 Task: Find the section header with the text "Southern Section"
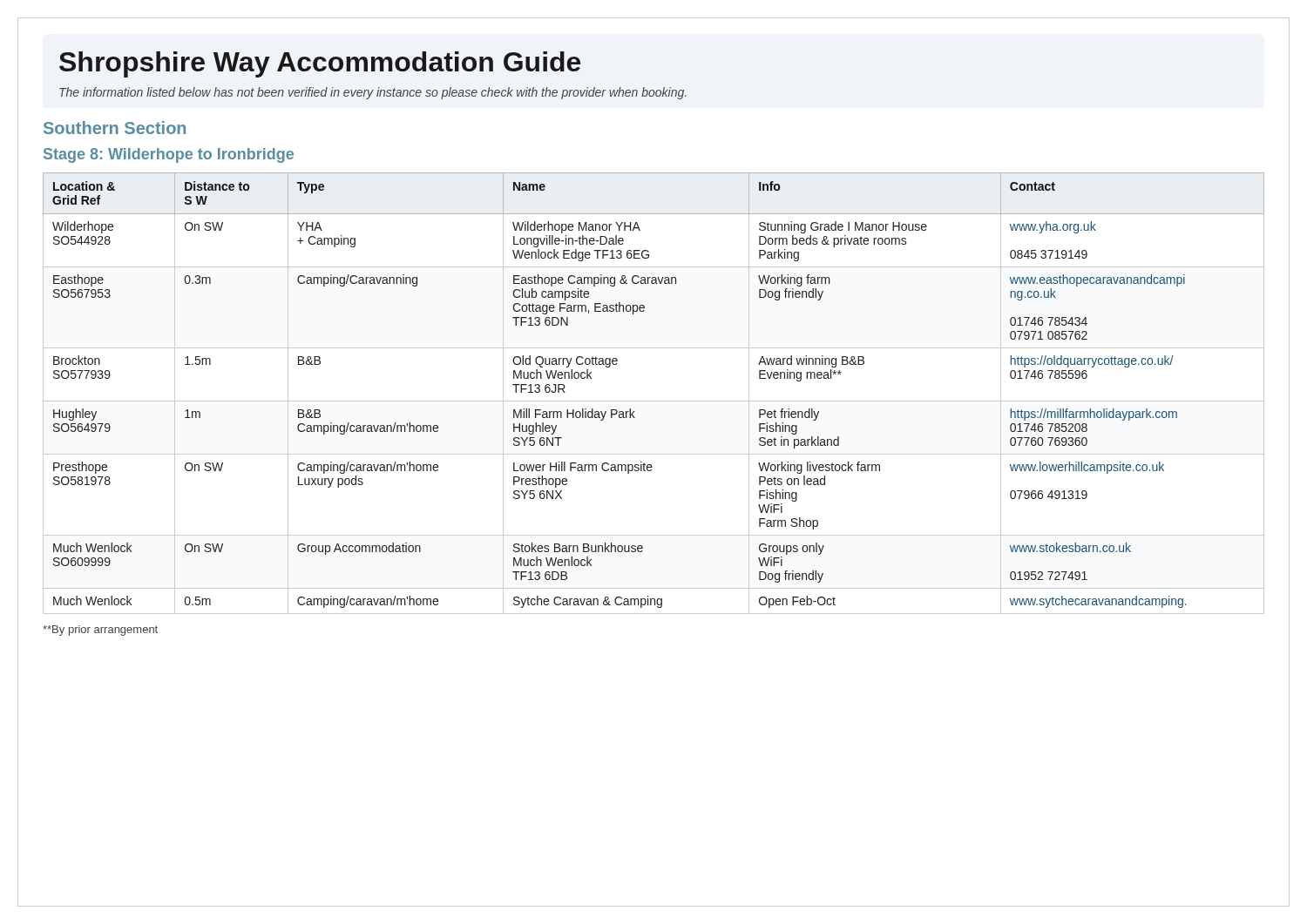115,128
